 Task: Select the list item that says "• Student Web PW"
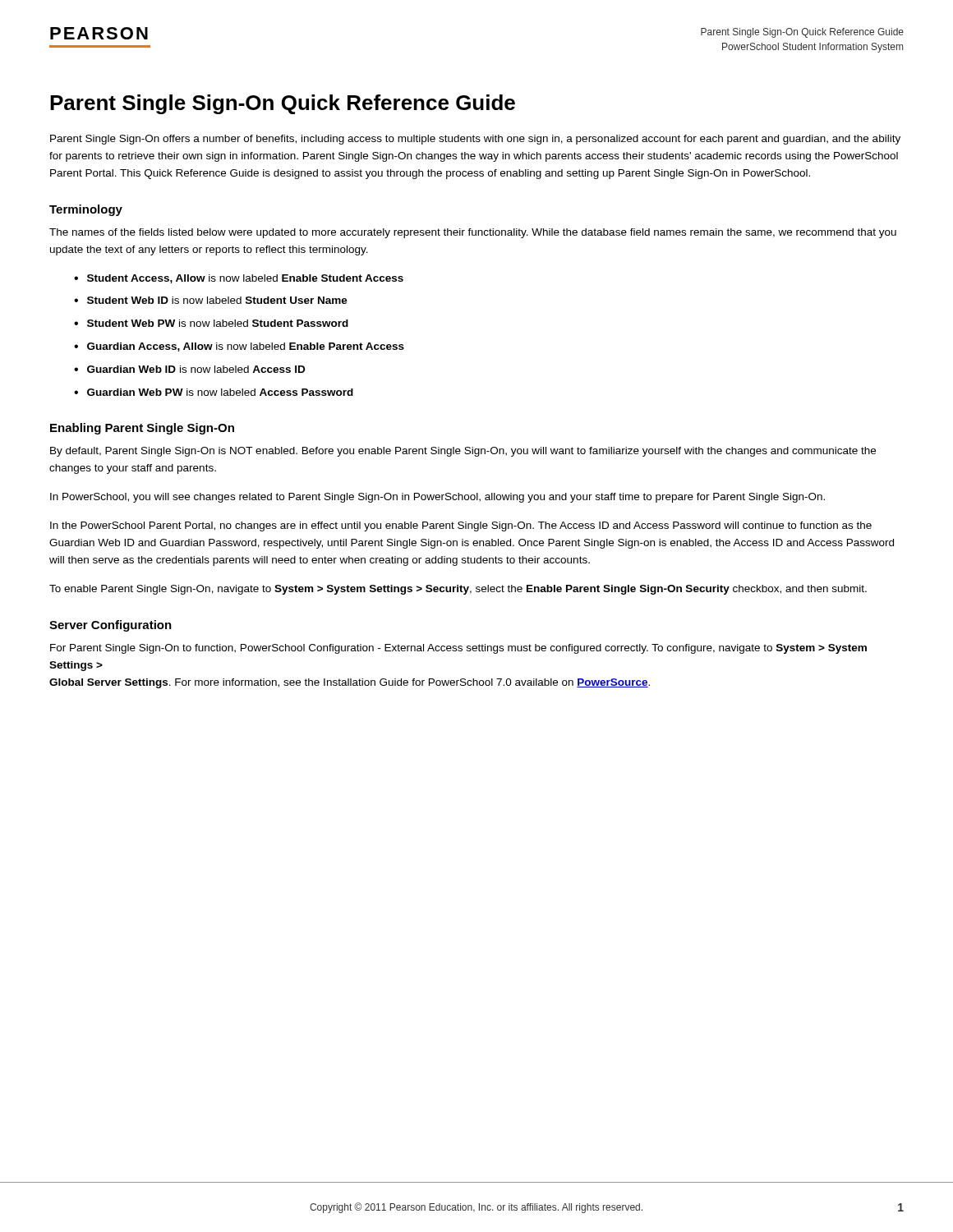point(211,324)
